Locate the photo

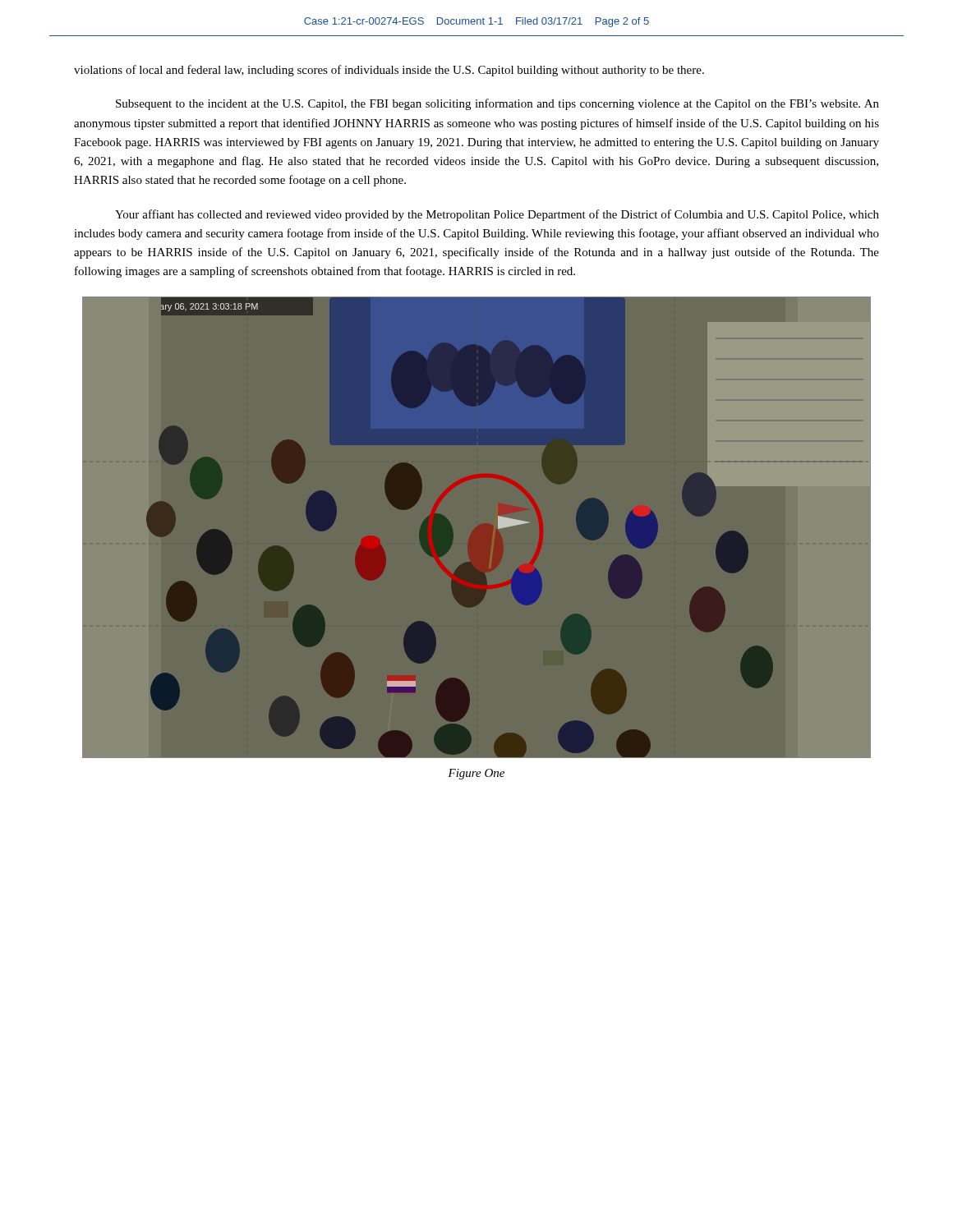coord(476,527)
